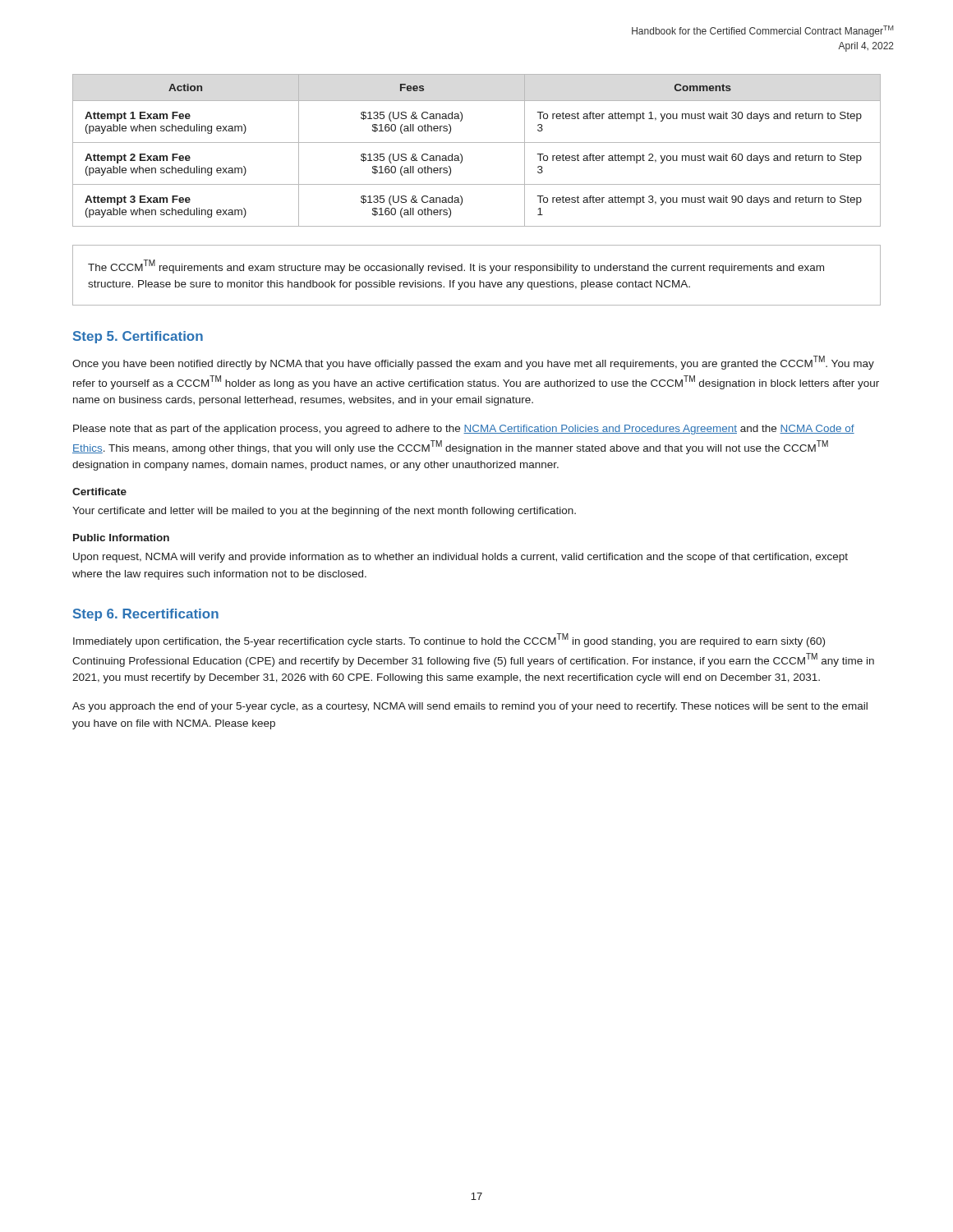953x1232 pixels.
Task: Select the text block that reads "Please note that as part of the application"
Action: tap(463, 447)
